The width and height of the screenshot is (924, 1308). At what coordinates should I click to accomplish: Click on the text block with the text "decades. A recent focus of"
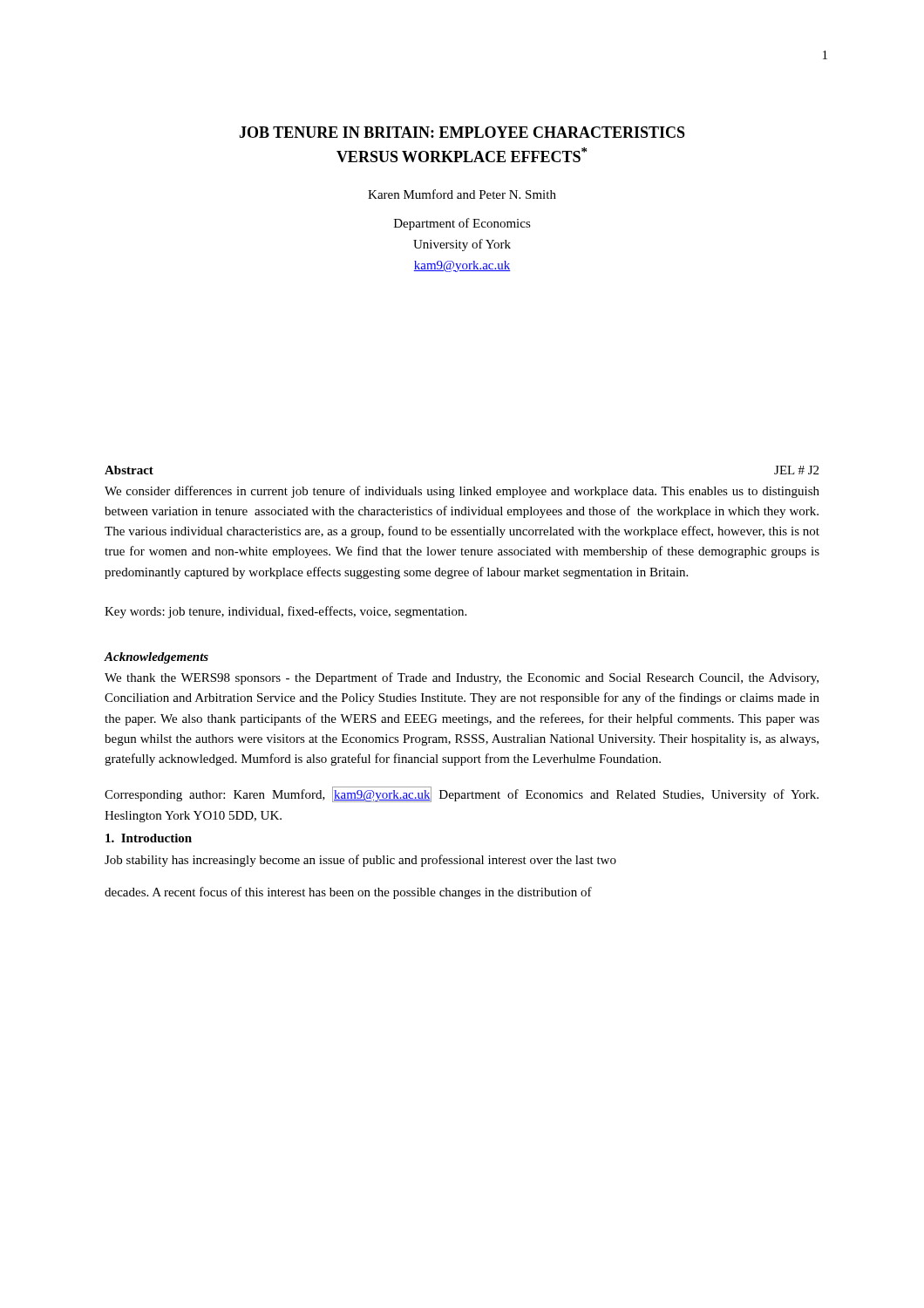[x=348, y=892]
